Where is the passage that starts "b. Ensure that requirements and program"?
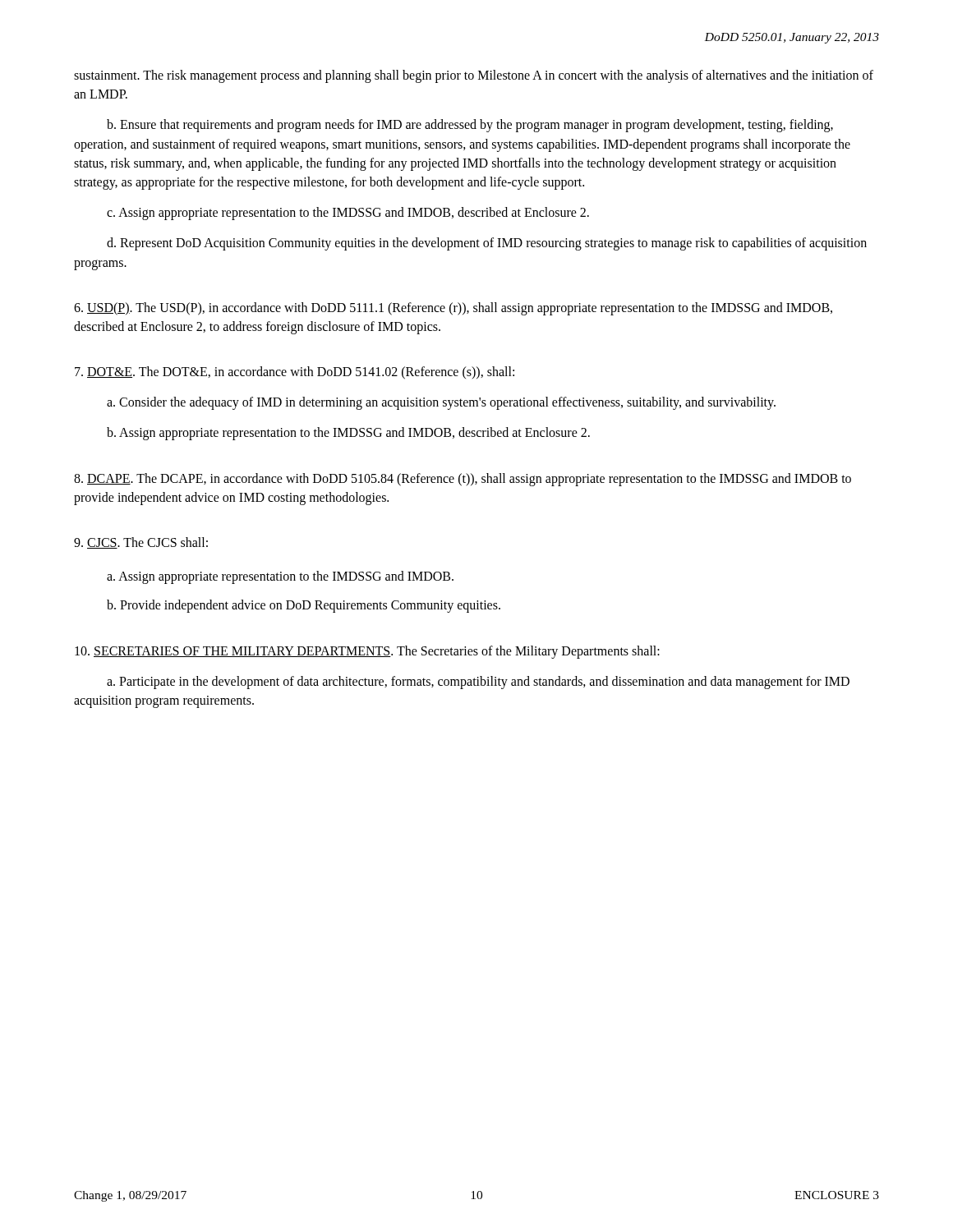The image size is (953, 1232). click(x=476, y=153)
